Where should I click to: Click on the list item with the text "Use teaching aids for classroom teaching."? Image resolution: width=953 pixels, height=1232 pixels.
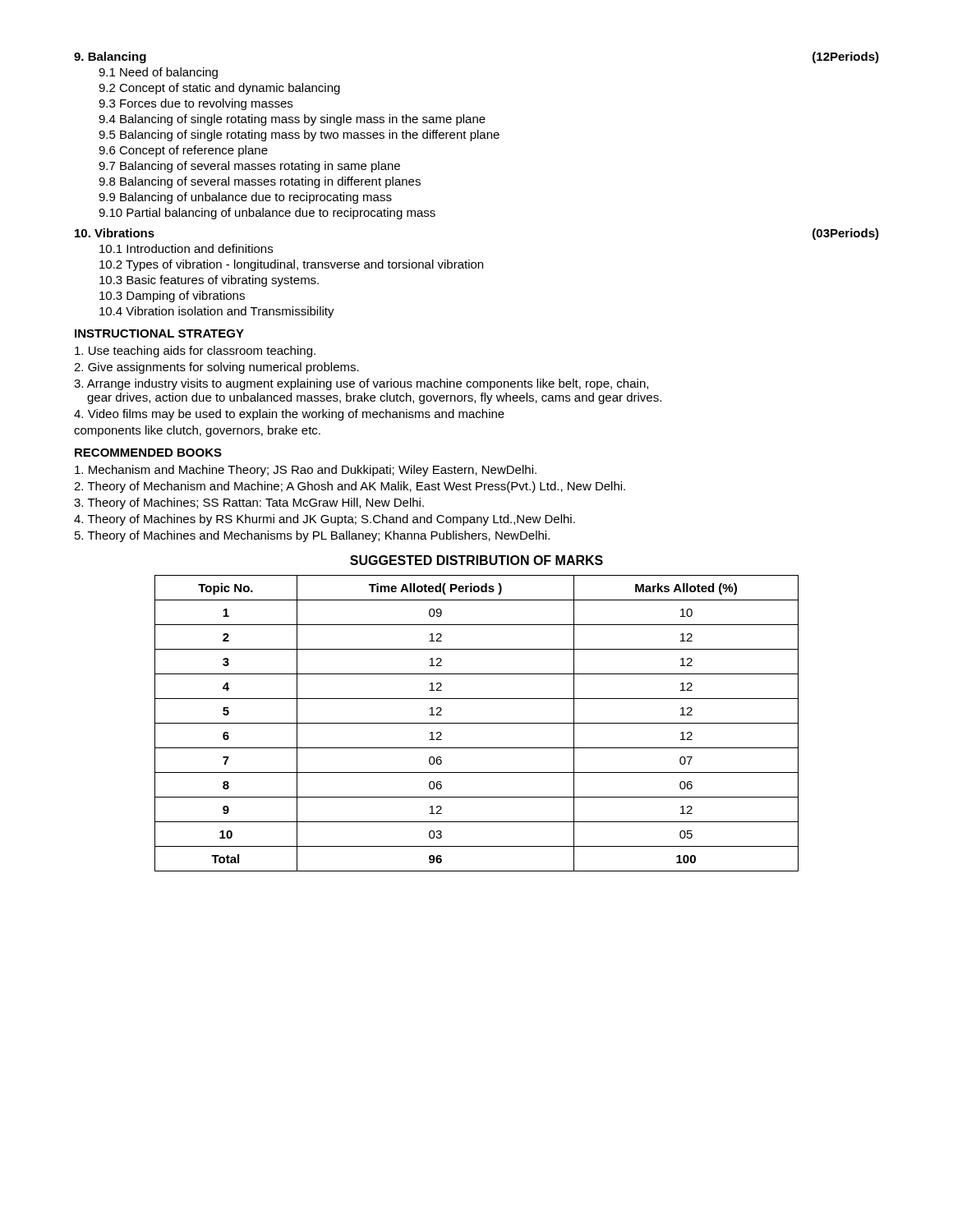click(x=195, y=350)
